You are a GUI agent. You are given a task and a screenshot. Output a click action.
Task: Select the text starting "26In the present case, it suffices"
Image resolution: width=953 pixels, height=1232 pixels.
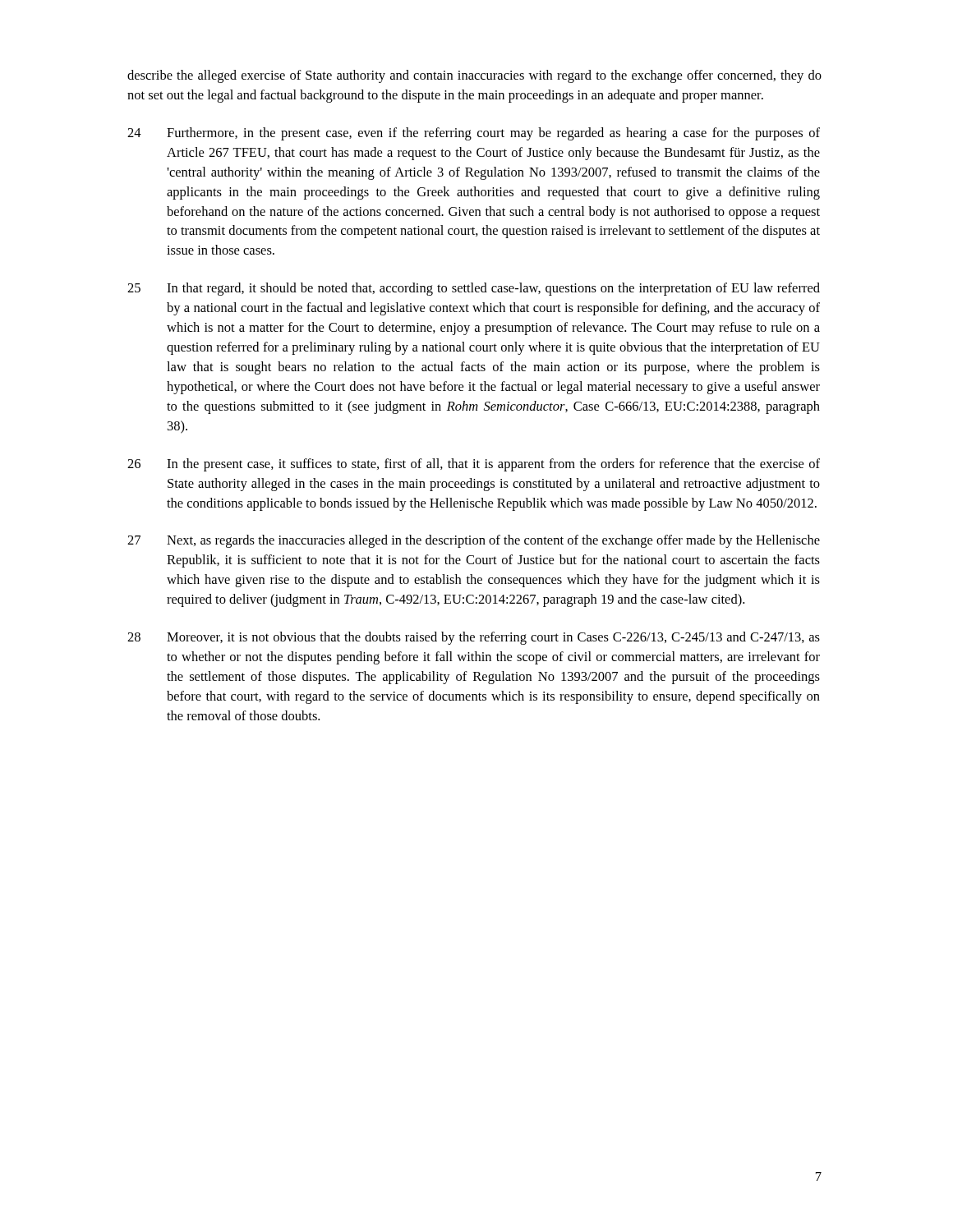pyautogui.click(x=474, y=483)
